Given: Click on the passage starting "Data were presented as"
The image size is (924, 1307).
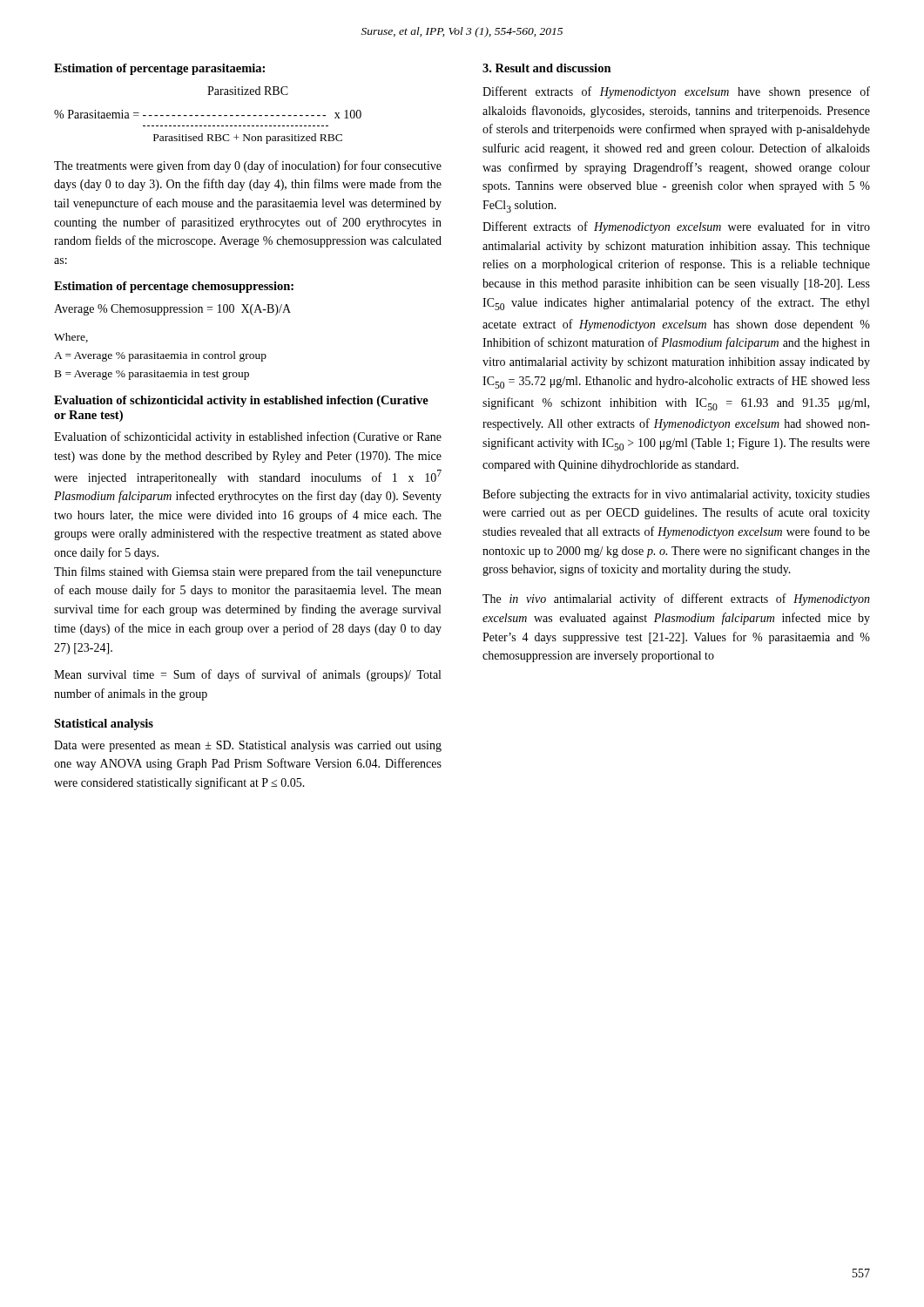Looking at the screenshot, I should [x=248, y=764].
